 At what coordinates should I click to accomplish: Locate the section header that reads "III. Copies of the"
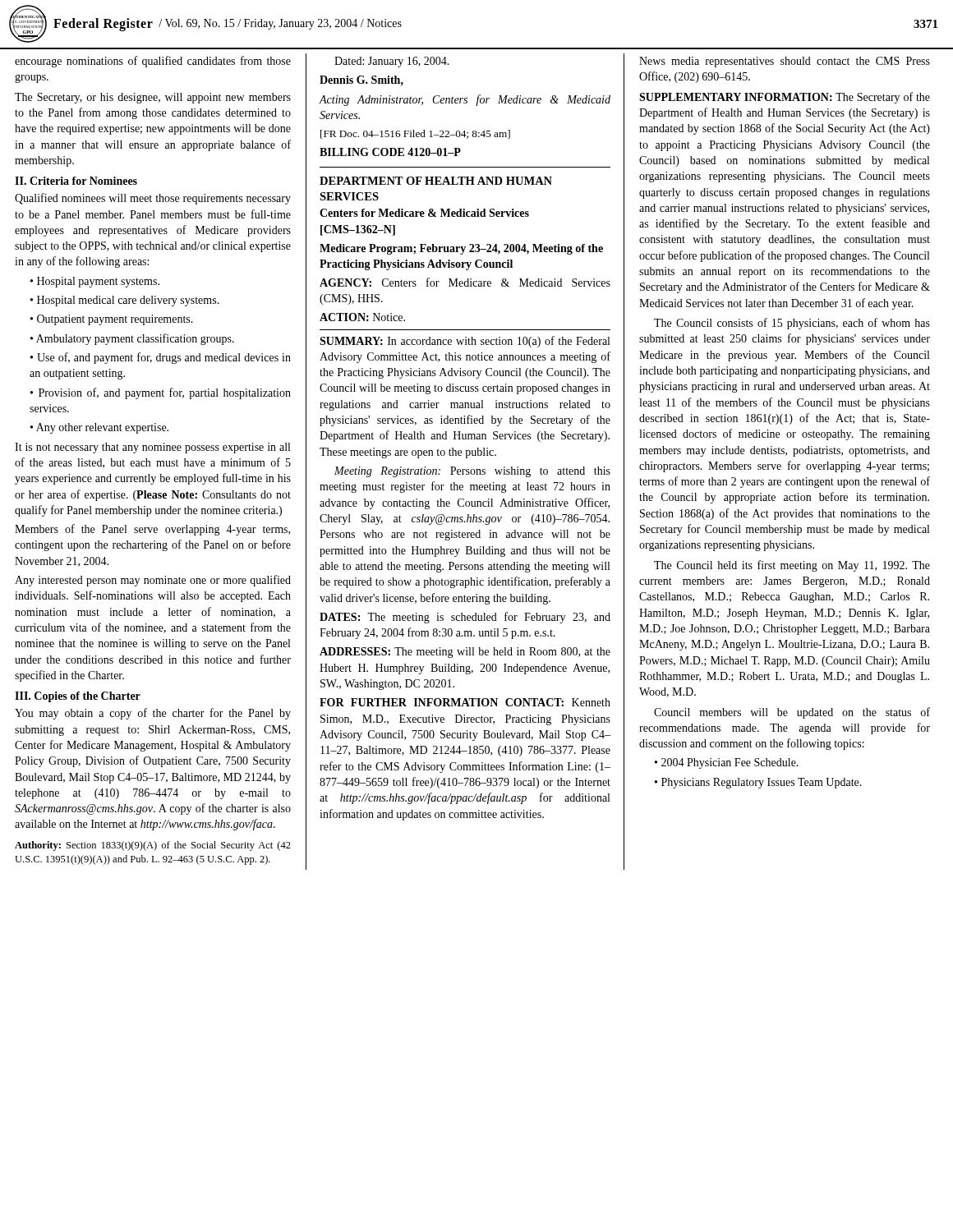point(78,696)
